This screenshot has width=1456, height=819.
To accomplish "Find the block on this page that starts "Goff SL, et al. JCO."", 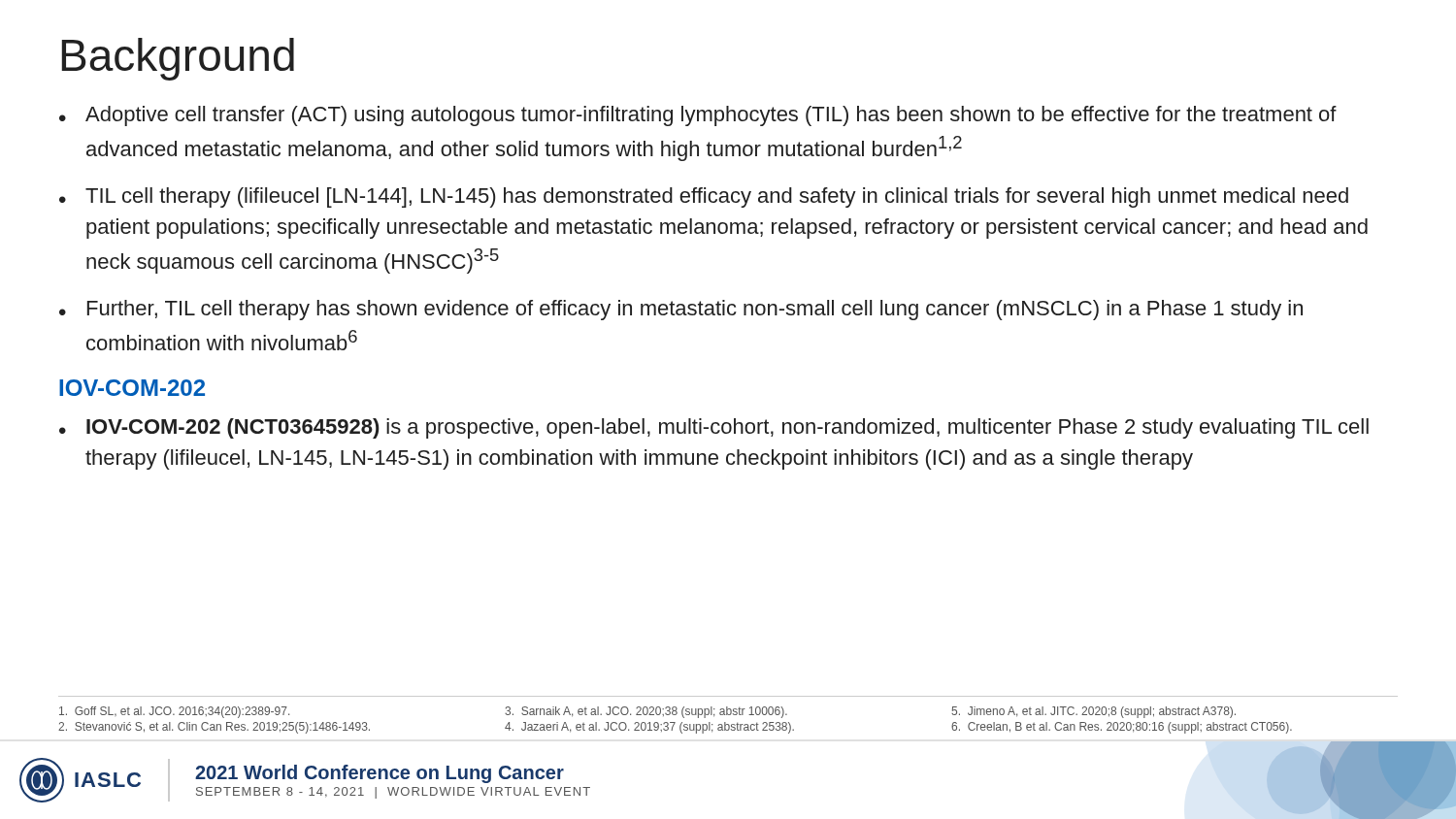I will tap(728, 719).
